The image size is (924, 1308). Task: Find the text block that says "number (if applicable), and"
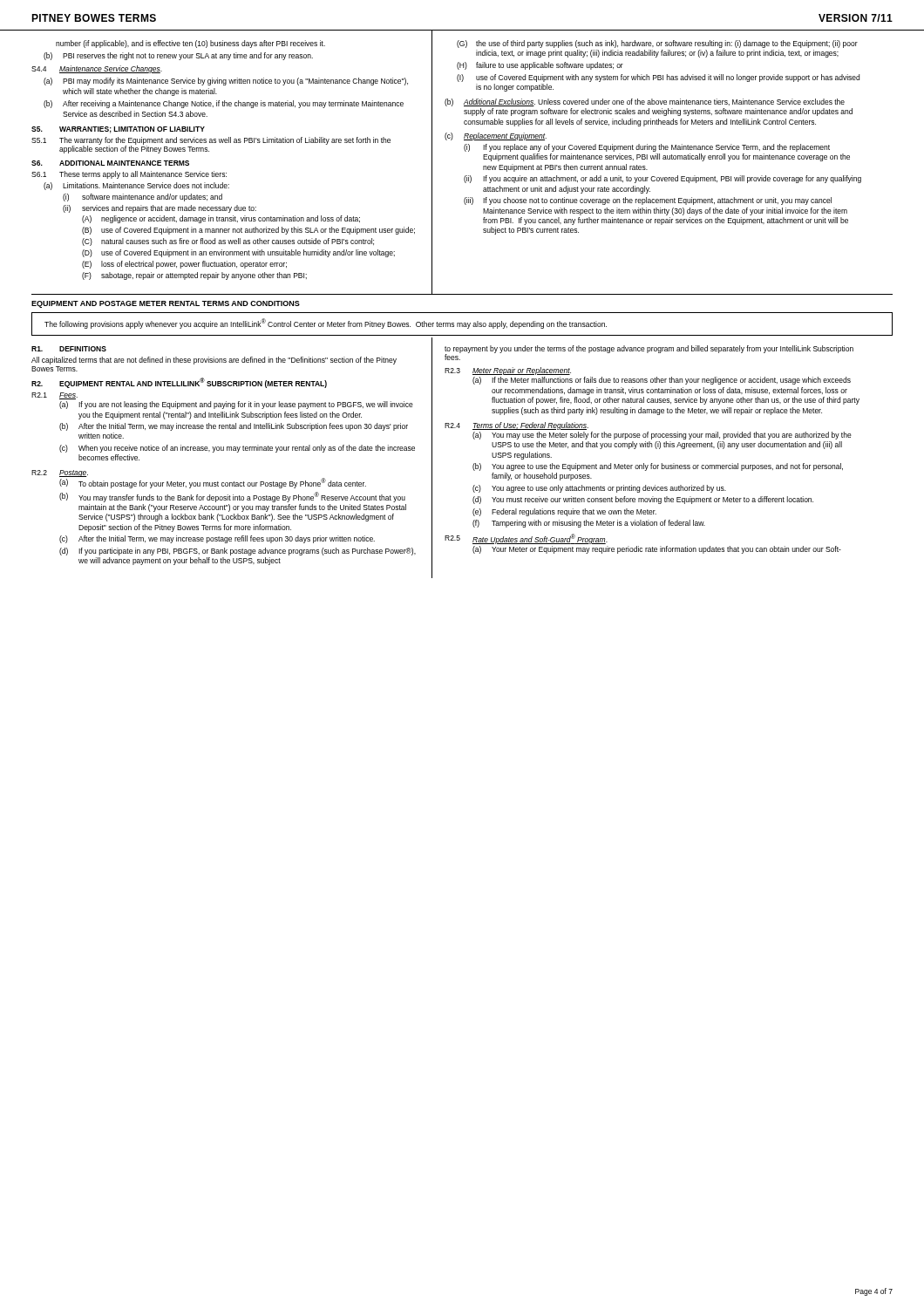point(238,44)
